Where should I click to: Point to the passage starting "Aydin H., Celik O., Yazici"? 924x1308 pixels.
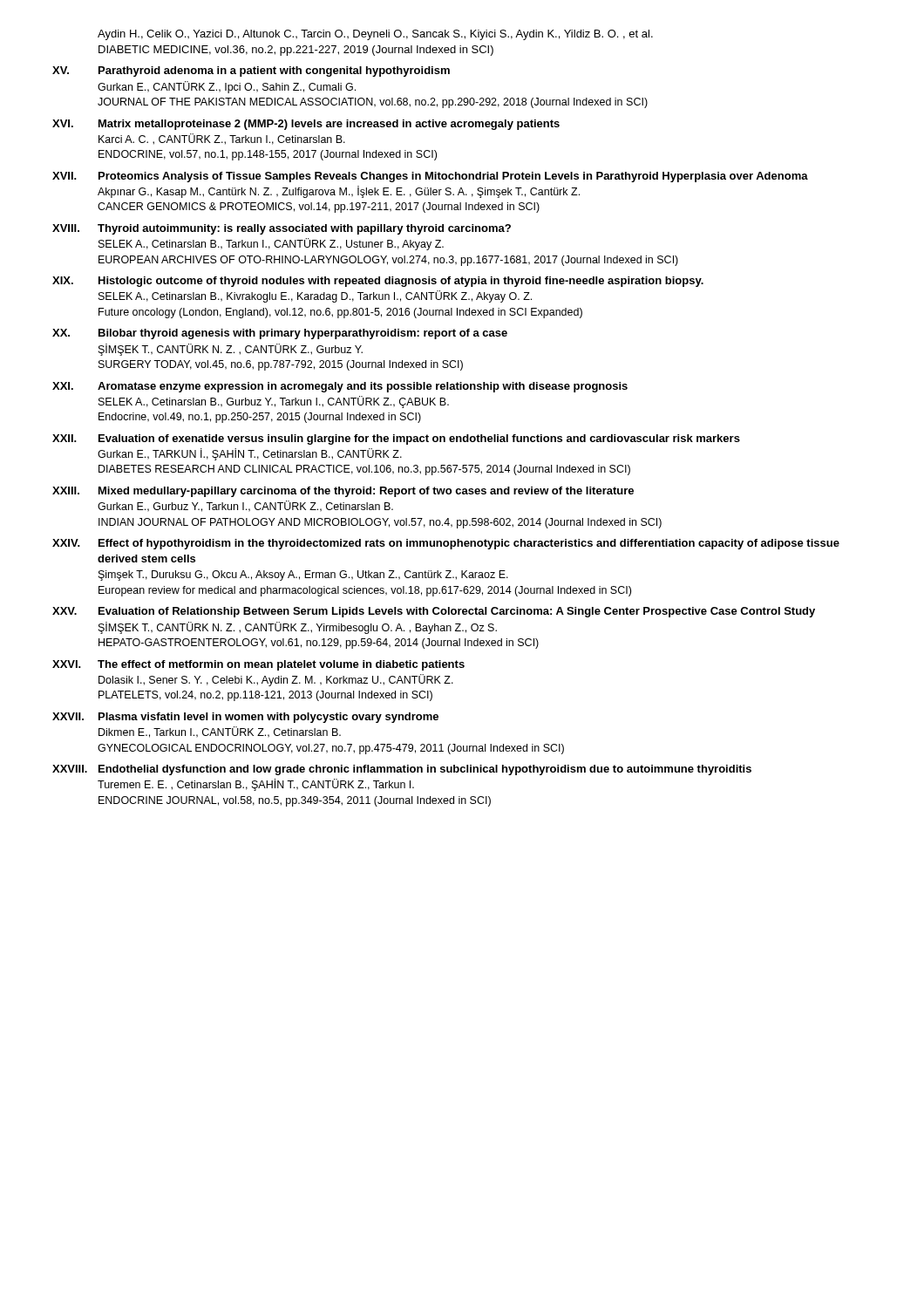(376, 42)
